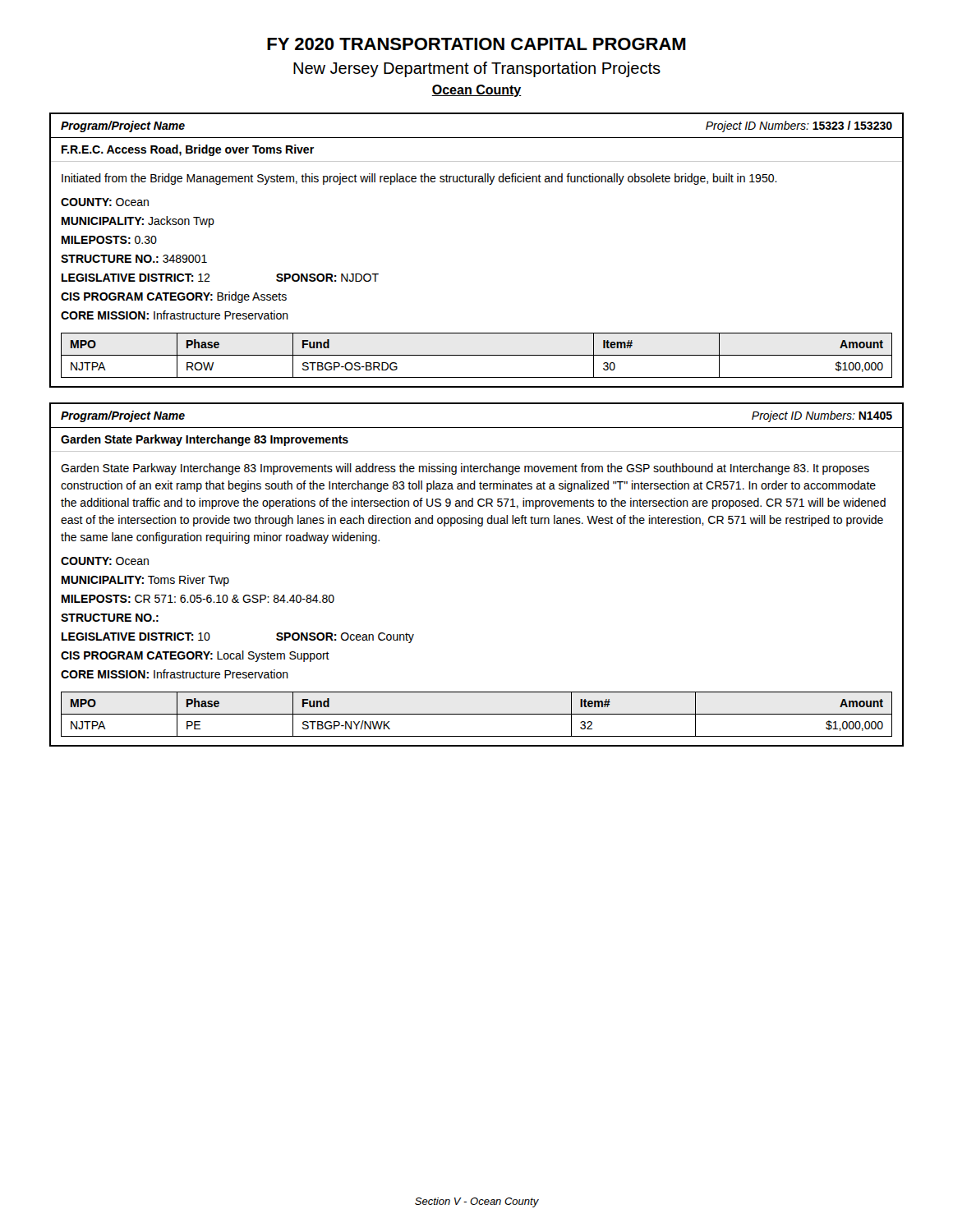The height and width of the screenshot is (1232, 953).
Task: Find the text block starting "COUNTY: Ocean MUNICIPALITY: Jackson"
Action: [x=105, y=202]
